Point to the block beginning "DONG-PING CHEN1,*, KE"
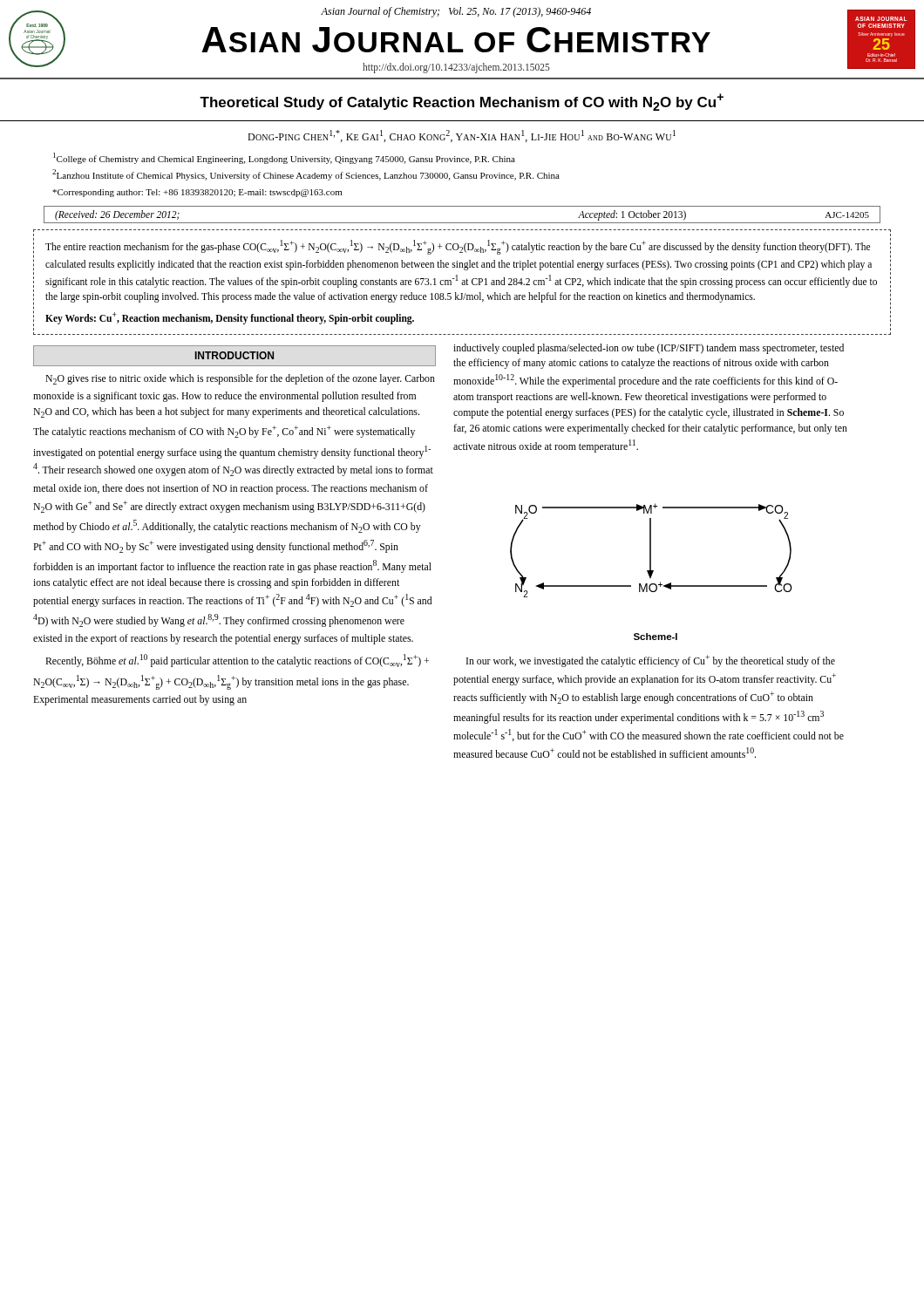 [462, 136]
